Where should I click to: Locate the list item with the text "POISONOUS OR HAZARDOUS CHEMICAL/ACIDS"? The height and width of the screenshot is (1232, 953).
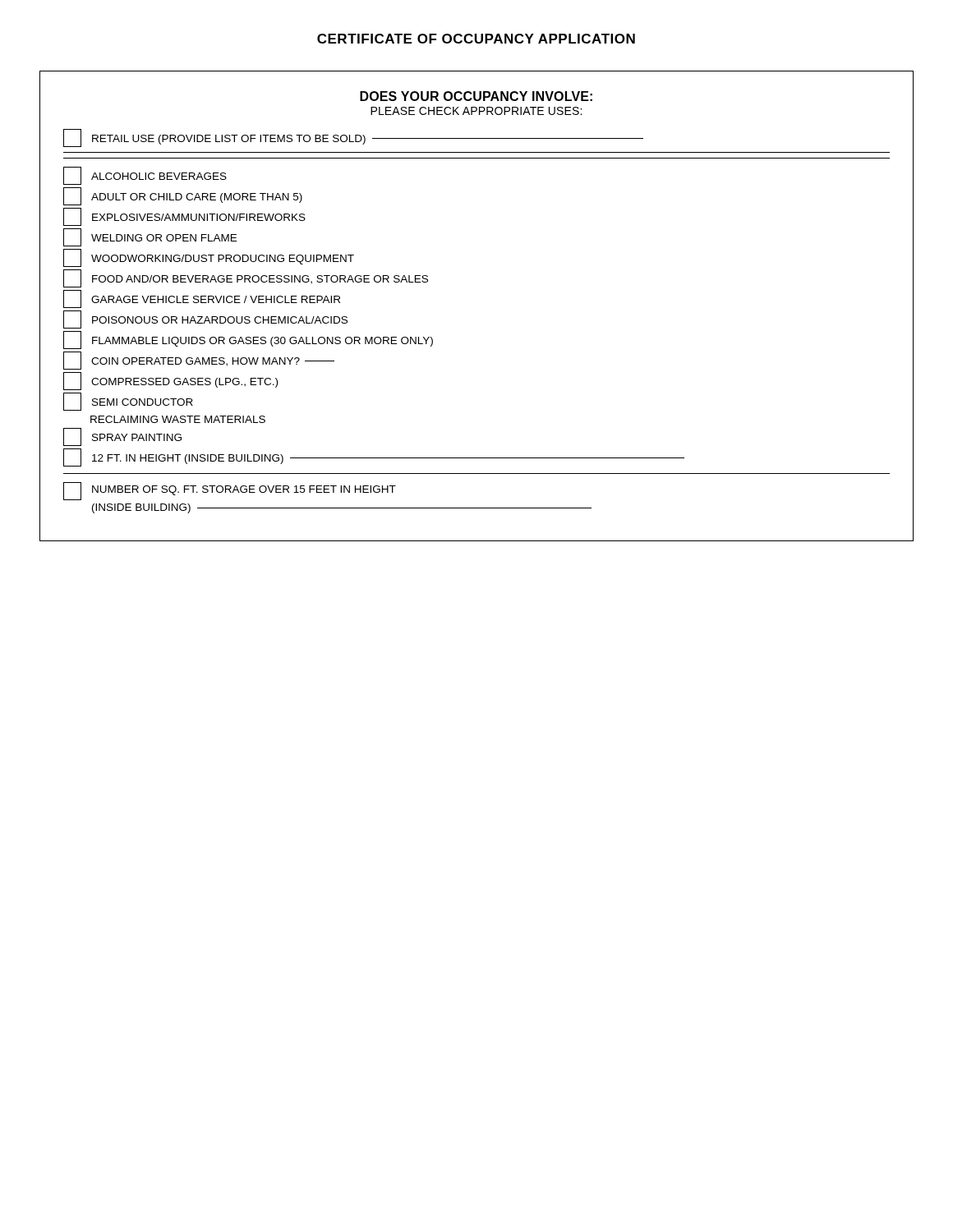point(206,320)
